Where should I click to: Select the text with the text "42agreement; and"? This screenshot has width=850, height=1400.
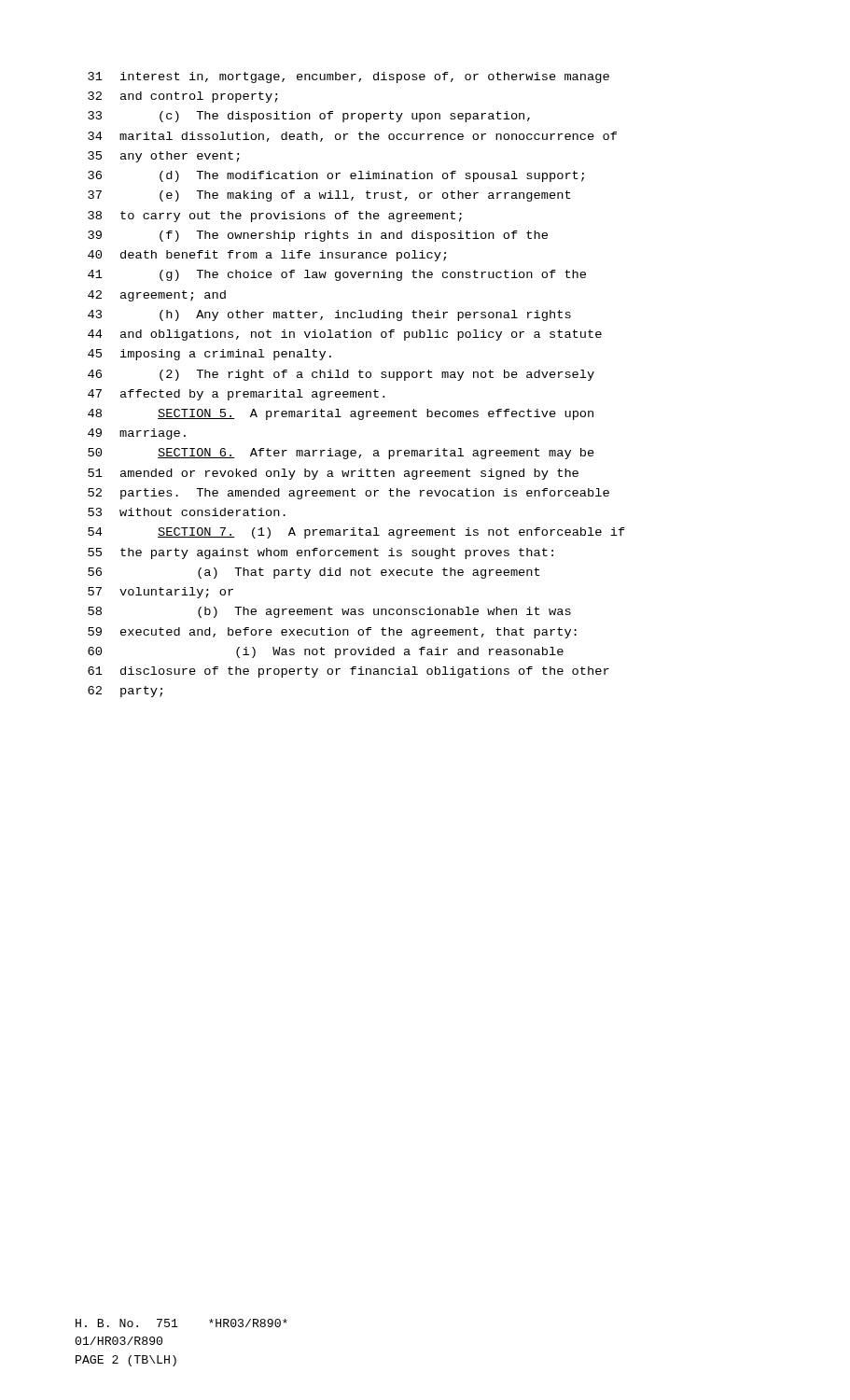[x=157, y=296]
